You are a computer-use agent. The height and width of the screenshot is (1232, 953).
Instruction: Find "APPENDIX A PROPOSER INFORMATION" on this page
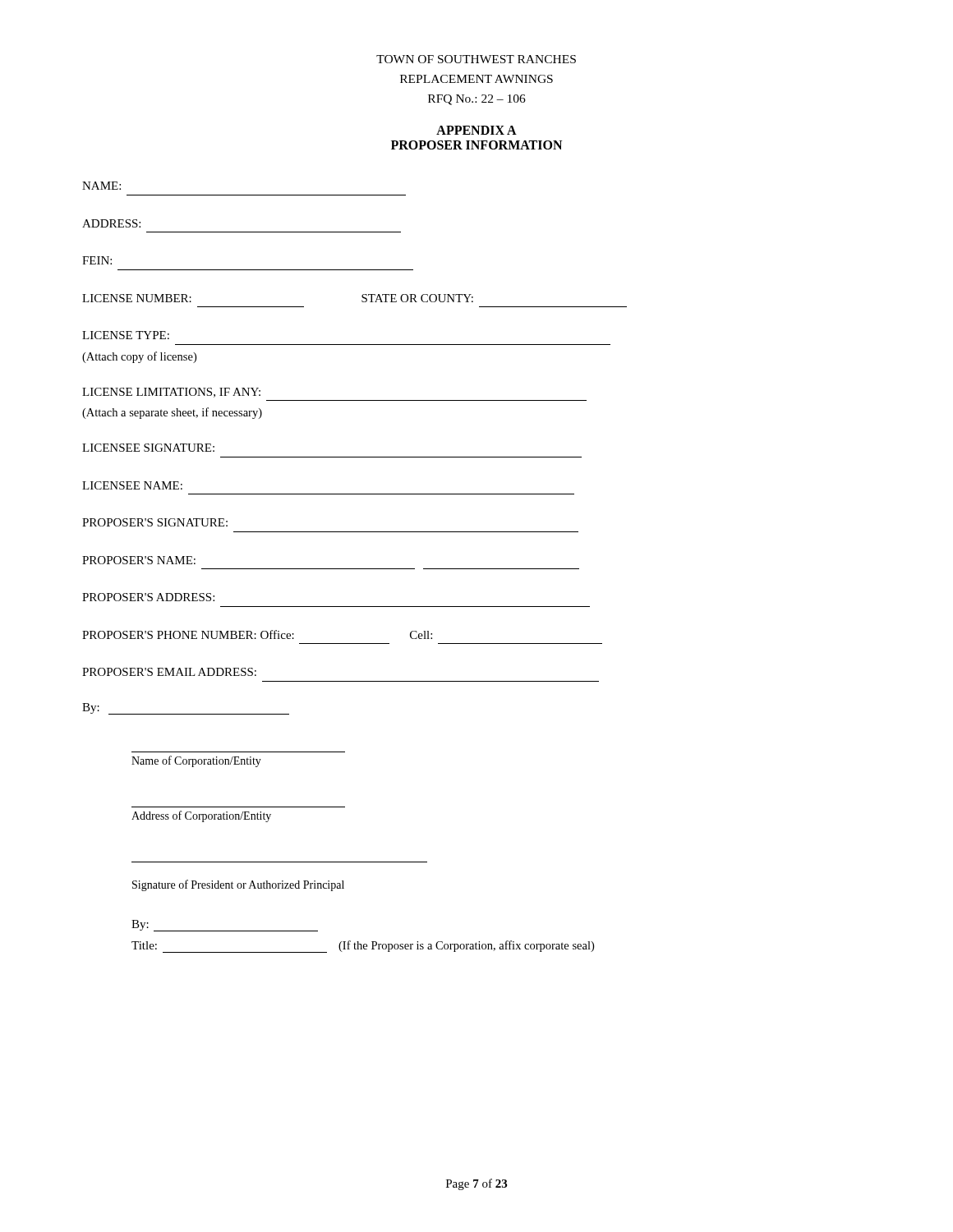(476, 138)
